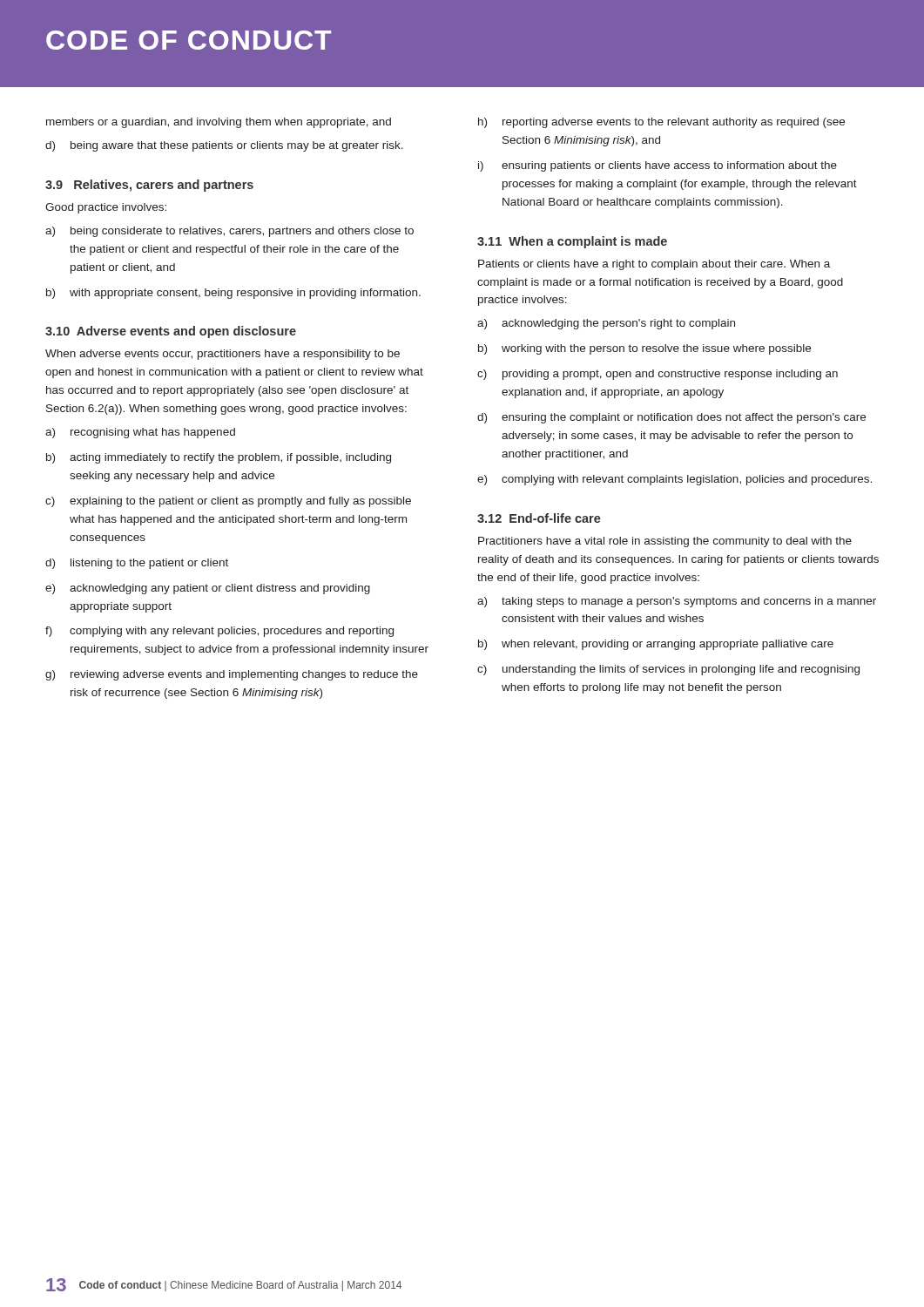924x1307 pixels.
Task: Point to the text block starting "When adverse events occur, practitioners have"
Action: tap(234, 381)
